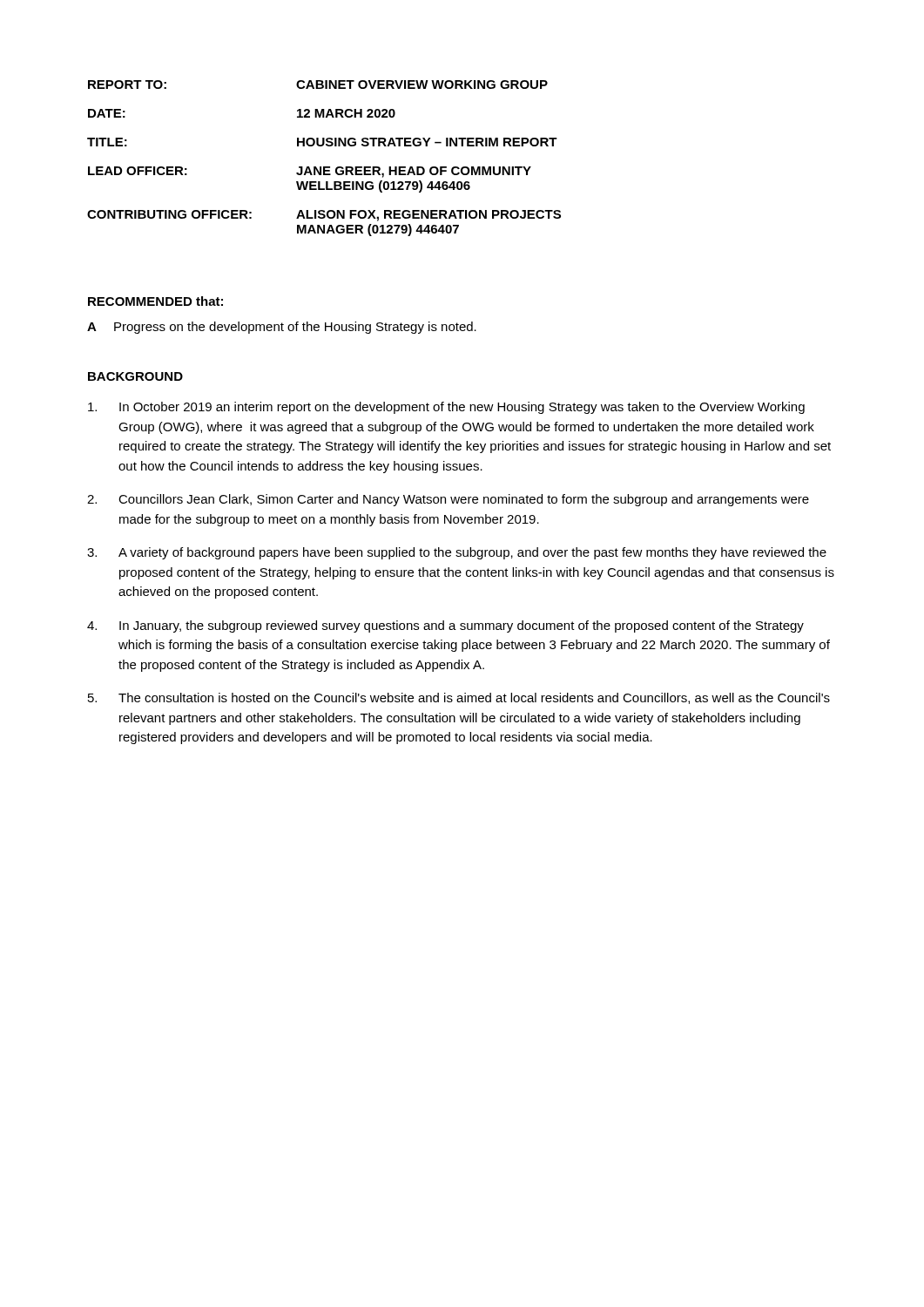Viewport: 924px width, 1307px height.
Task: Locate the block of text that opens with "A Progress on the"
Action: click(282, 326)
